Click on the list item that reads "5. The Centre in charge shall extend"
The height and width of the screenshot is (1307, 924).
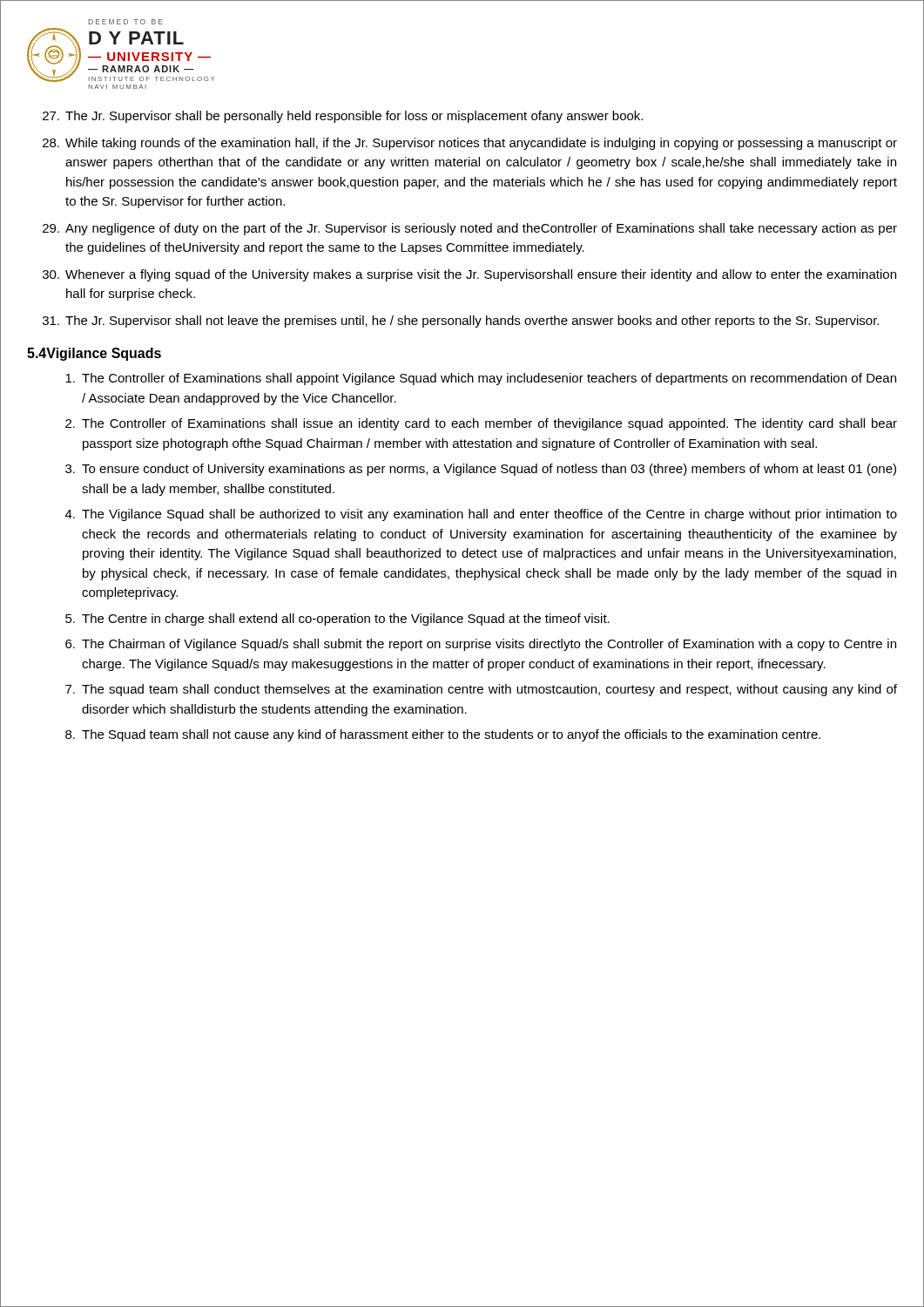point(475,619)
